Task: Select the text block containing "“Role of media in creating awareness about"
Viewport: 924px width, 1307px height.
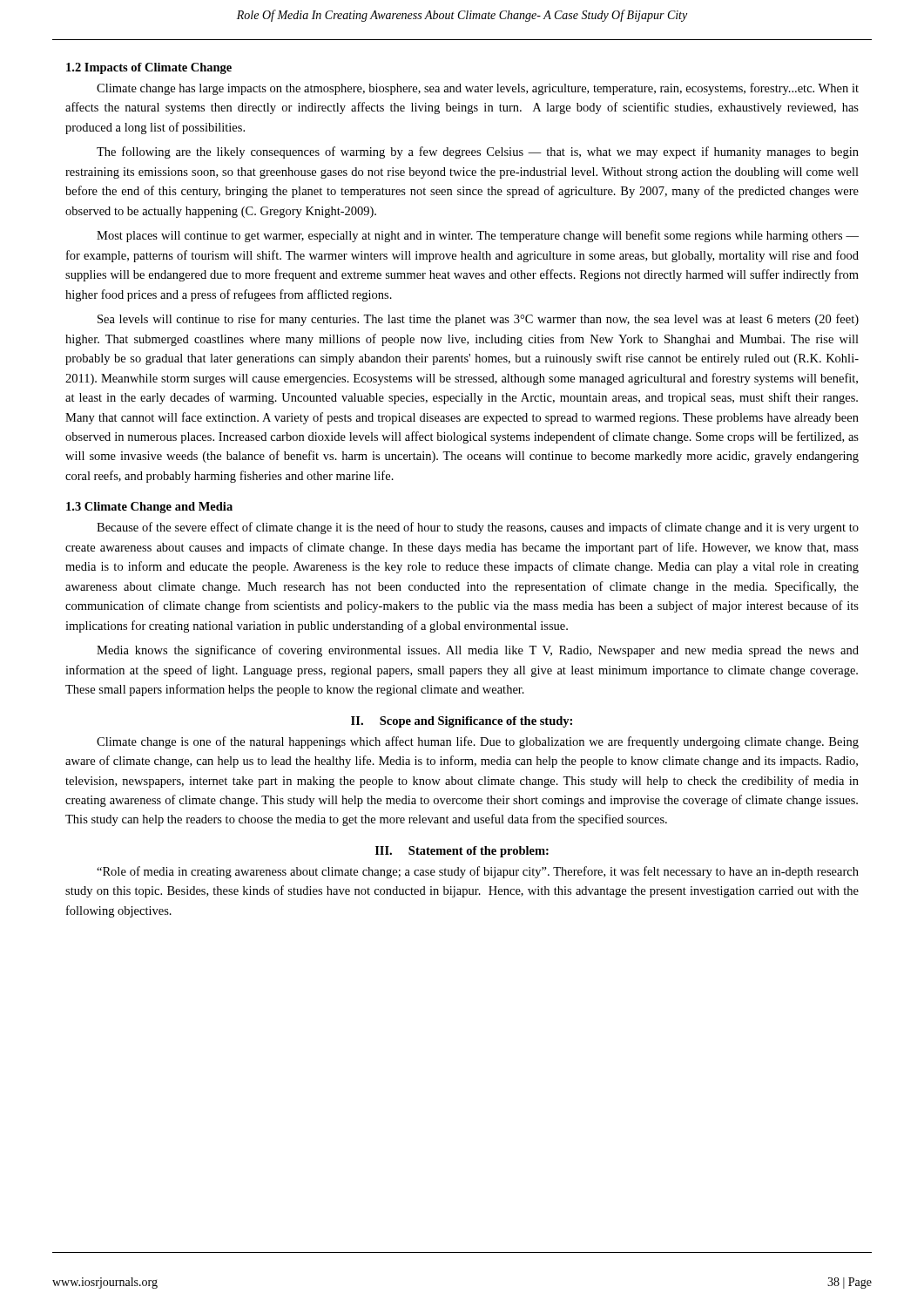Action: click(x=462, y=891)
